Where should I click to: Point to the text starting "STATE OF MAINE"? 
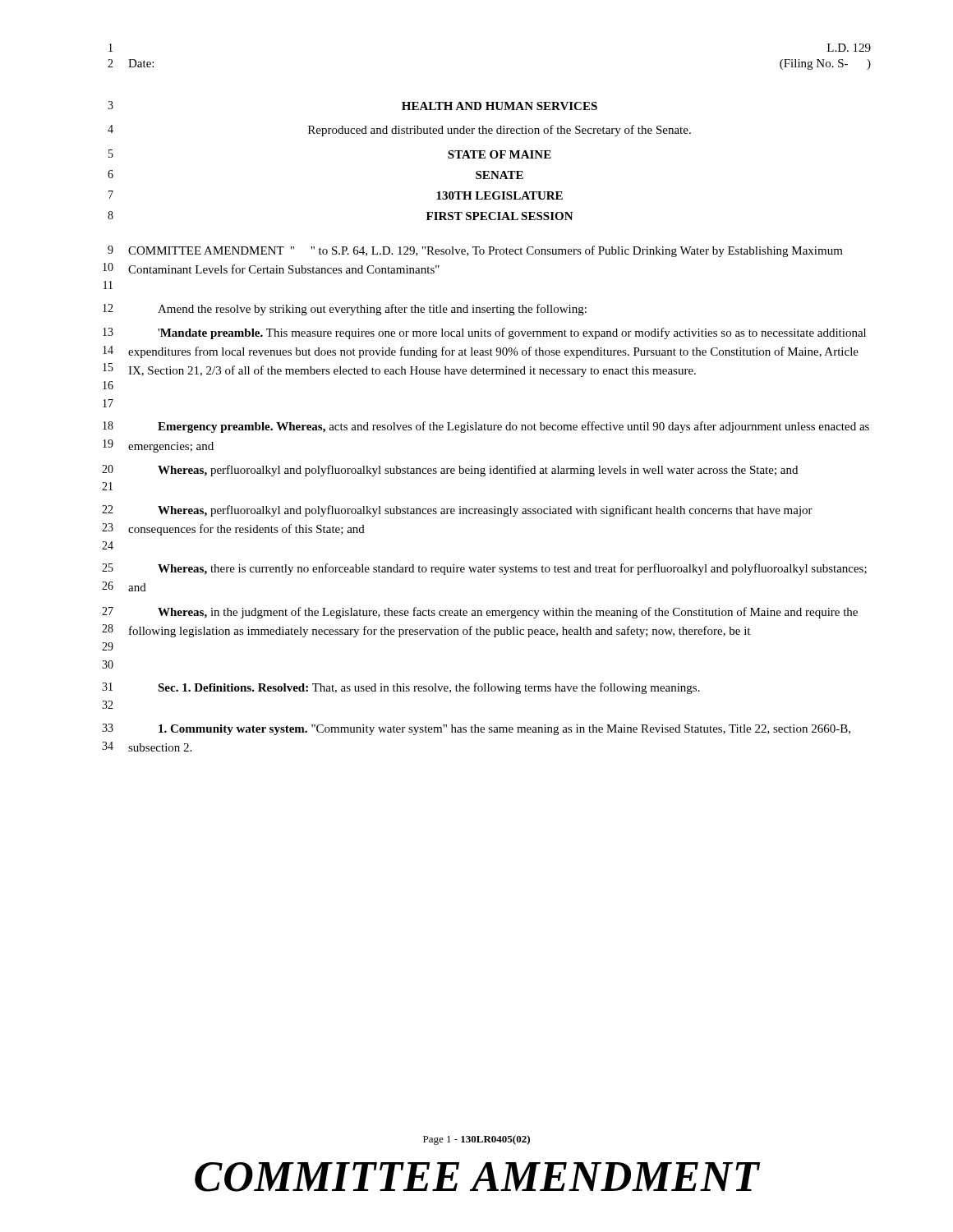click(x=500, y=154)
